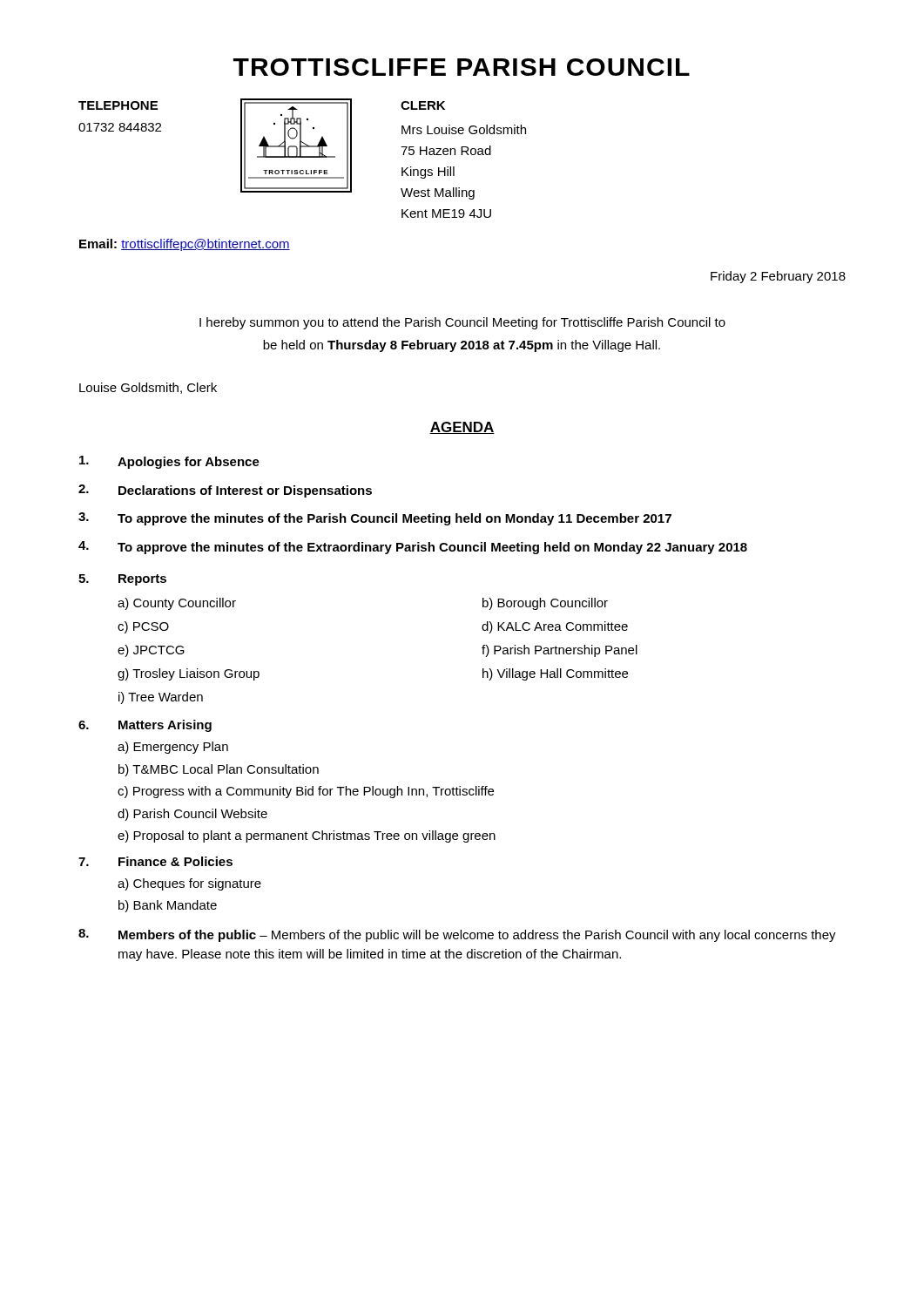The width and height of the screenshot is (924, 1307).
Task: Locate the passage starting "I hereby summon you to"
Action: tap(462, 333)
